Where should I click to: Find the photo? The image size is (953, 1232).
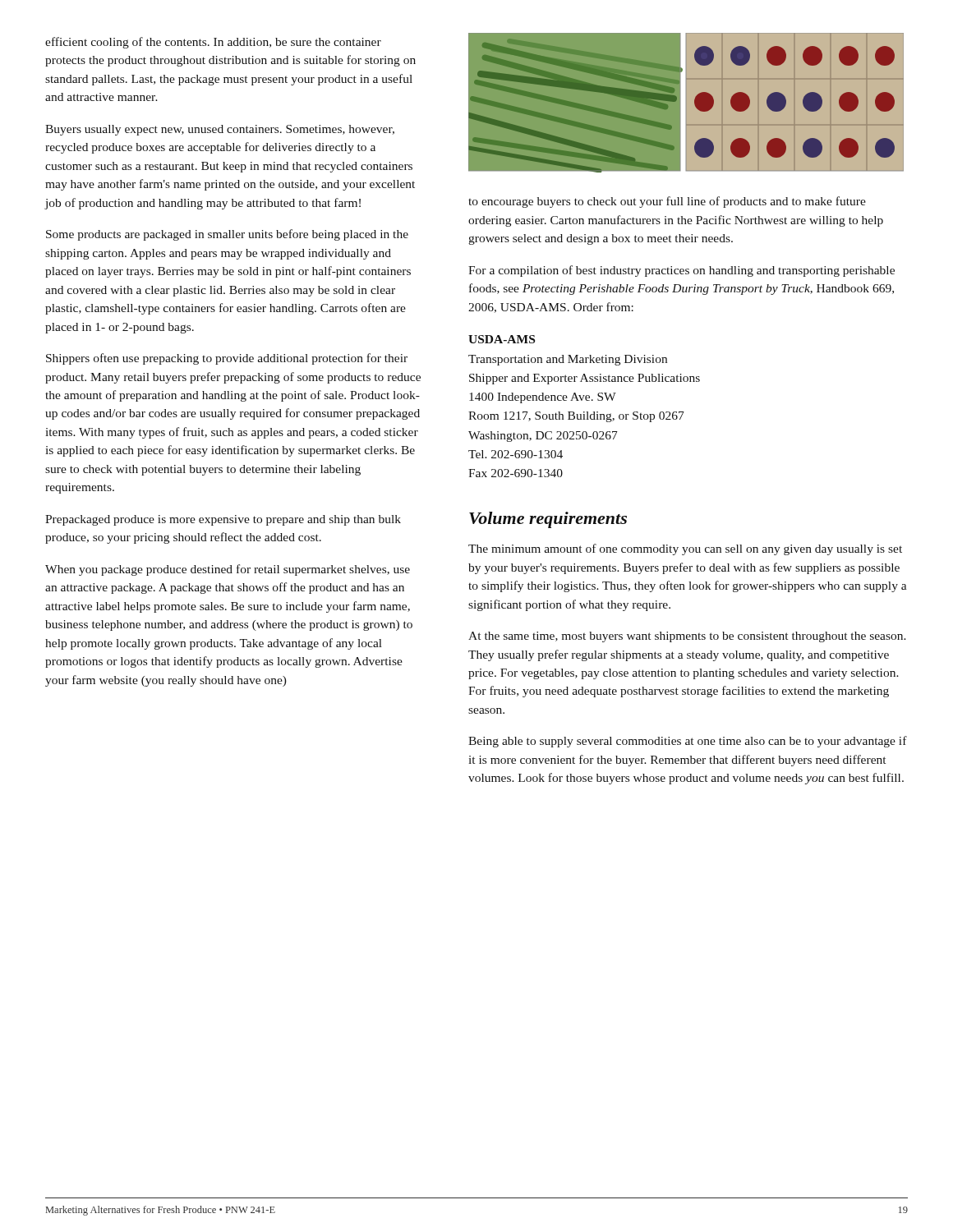click(x=690, y=105)
